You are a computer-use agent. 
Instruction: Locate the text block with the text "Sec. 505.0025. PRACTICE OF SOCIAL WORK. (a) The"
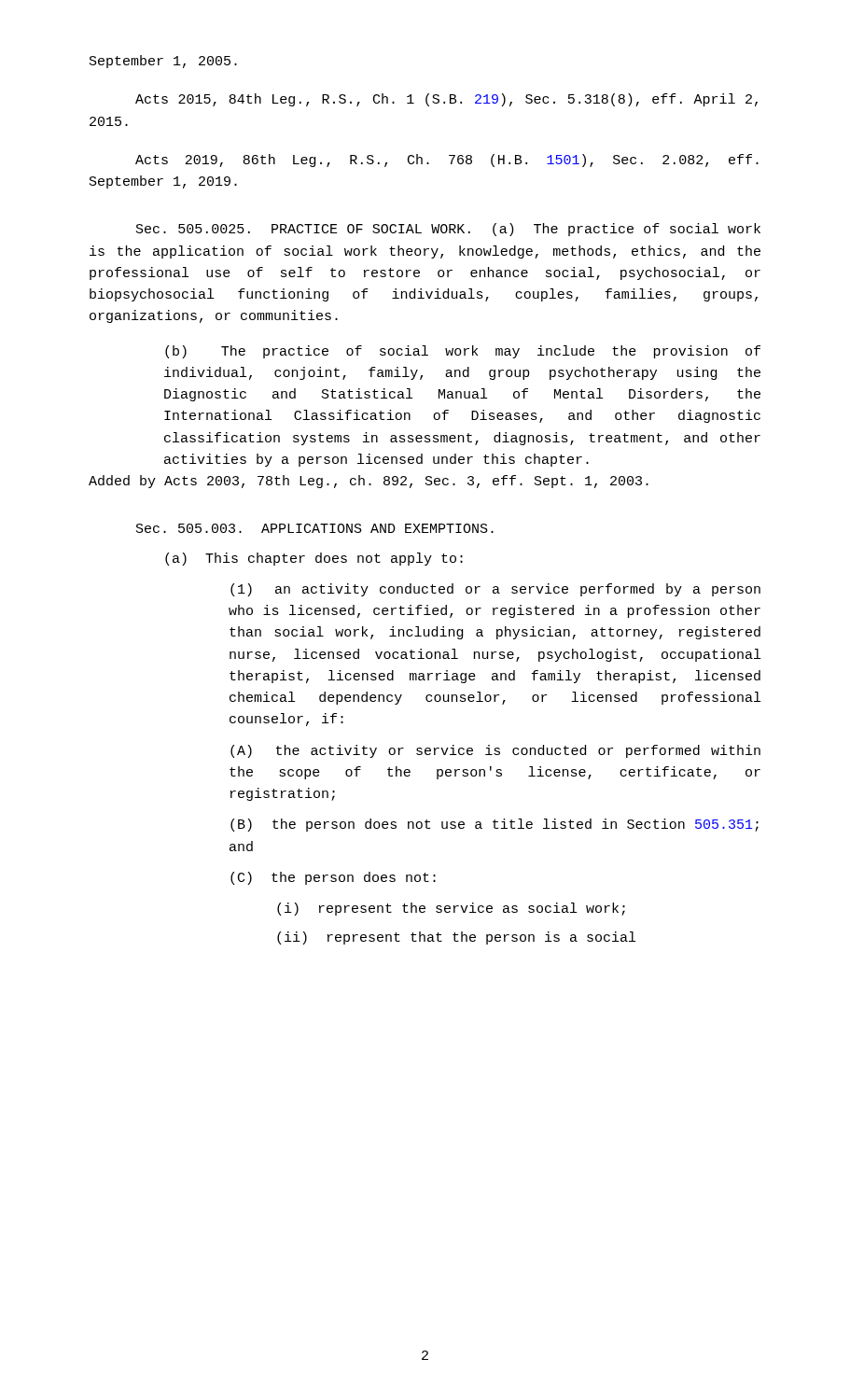[x=425, y=274]
